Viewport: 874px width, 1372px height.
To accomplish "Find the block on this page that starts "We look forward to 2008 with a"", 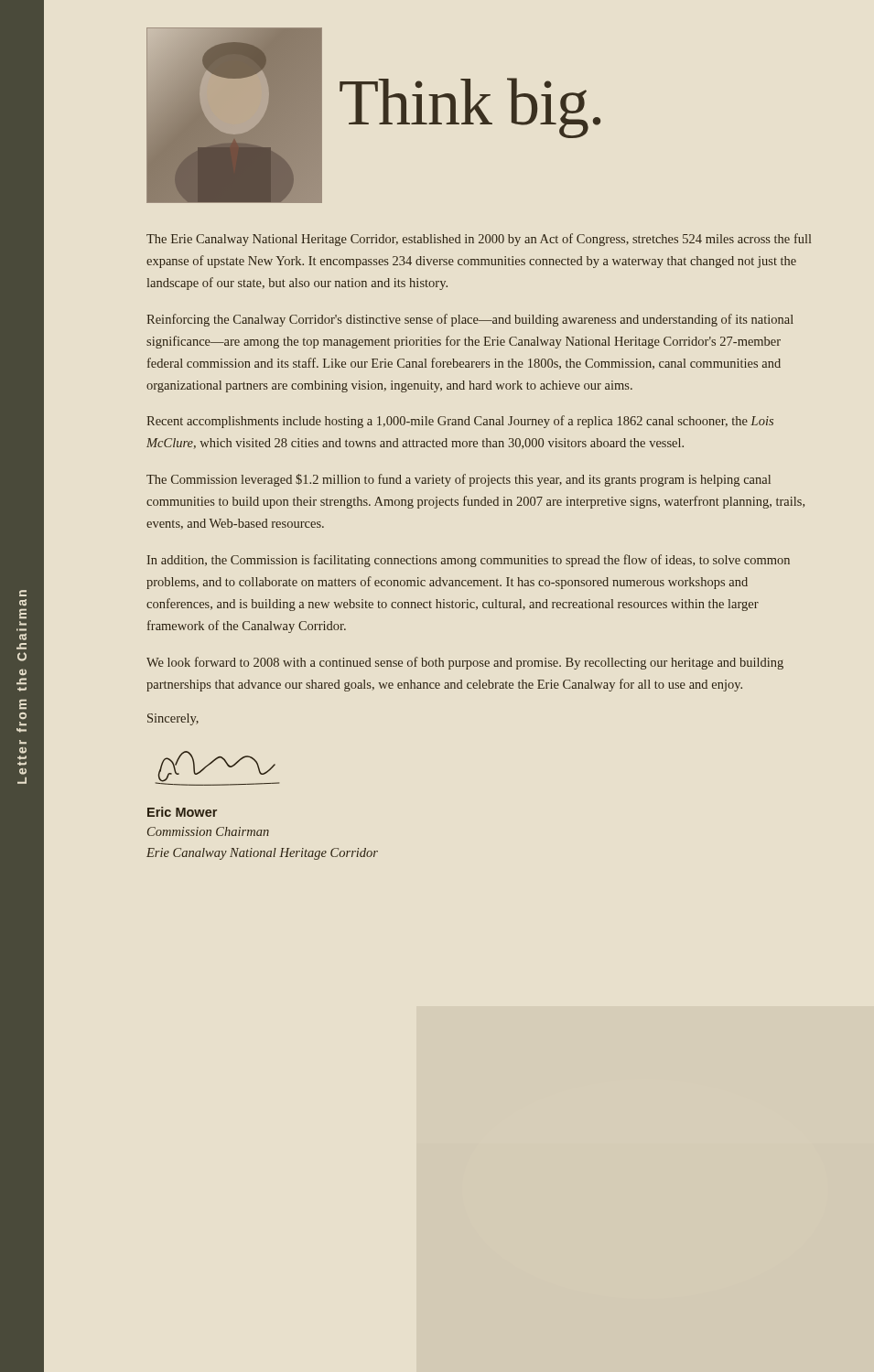I will 465,673.
